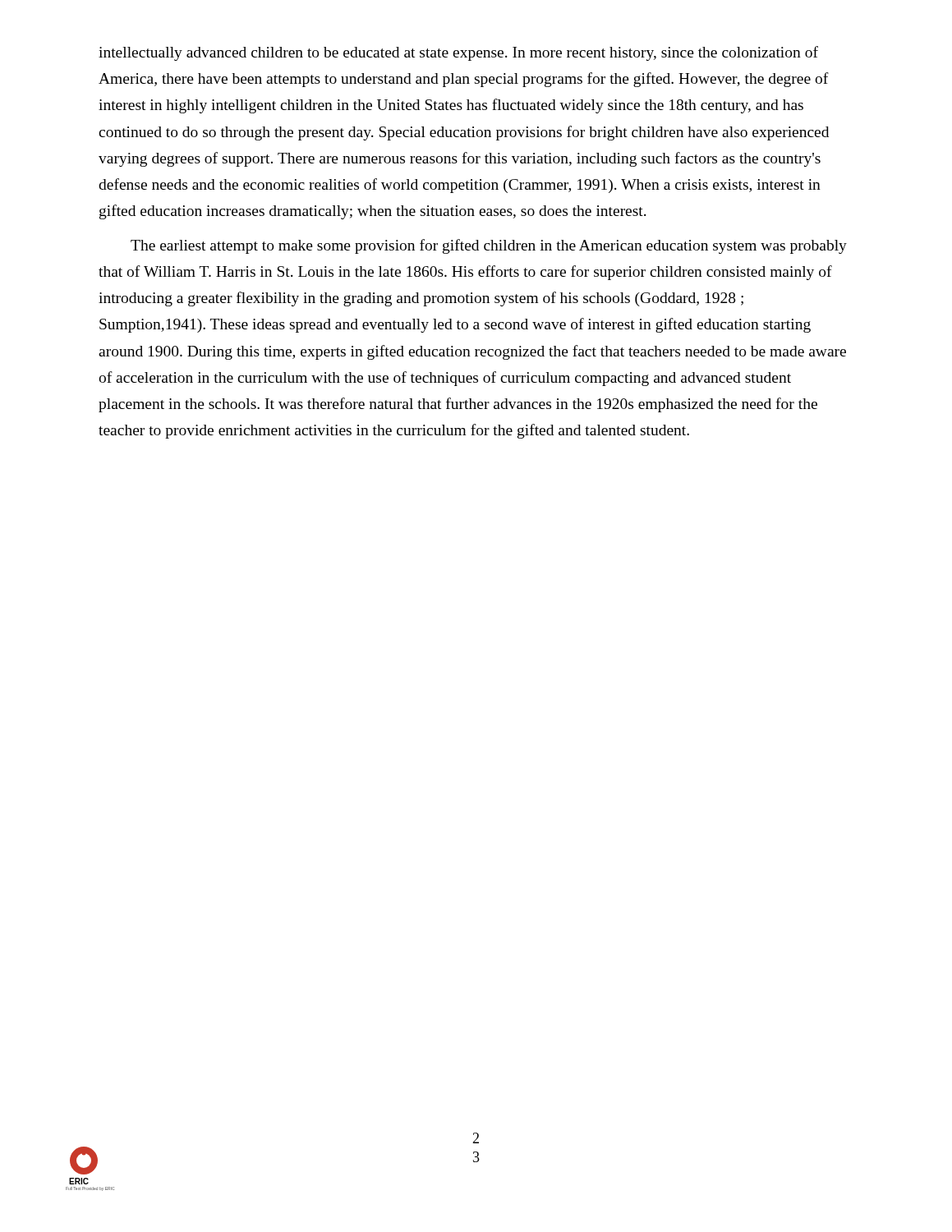
Task: Navigate to the text block starting "intellectually advanced children"
Action: pyautogui.click(x=476, y=242)
